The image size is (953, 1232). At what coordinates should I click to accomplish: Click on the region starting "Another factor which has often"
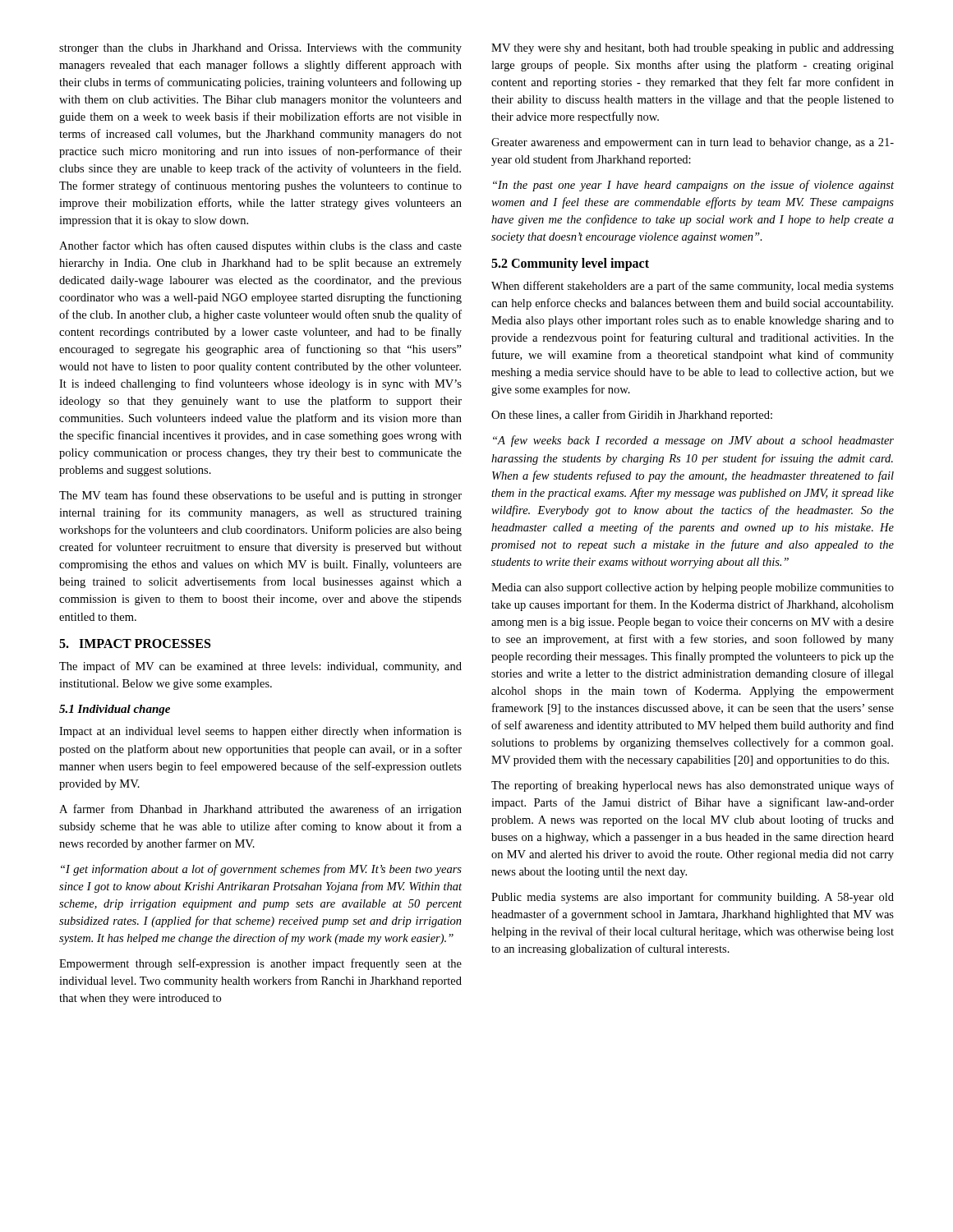pyautogui.click(x=260, y=358)
